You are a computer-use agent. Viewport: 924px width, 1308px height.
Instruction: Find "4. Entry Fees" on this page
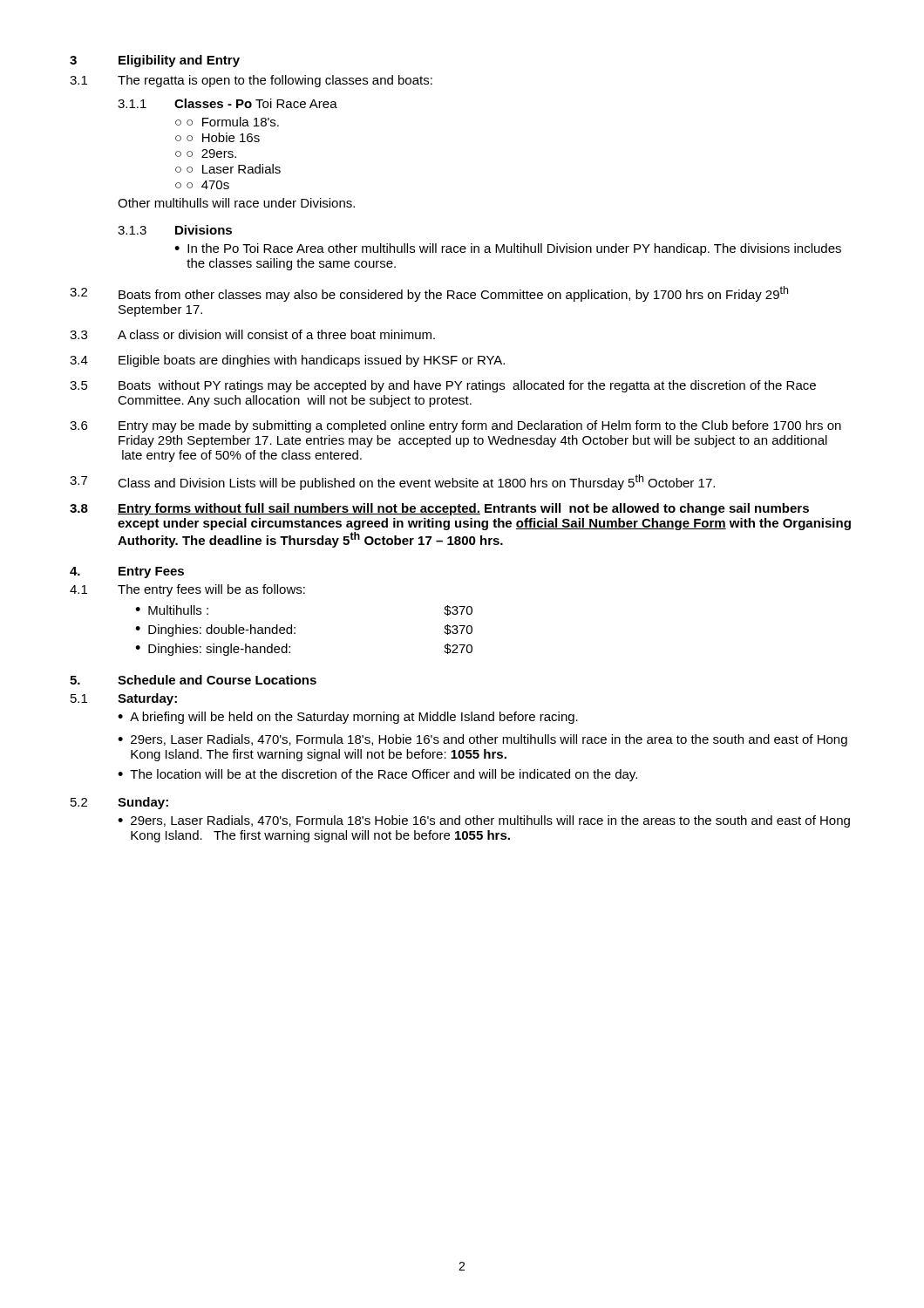pos(127,571)
